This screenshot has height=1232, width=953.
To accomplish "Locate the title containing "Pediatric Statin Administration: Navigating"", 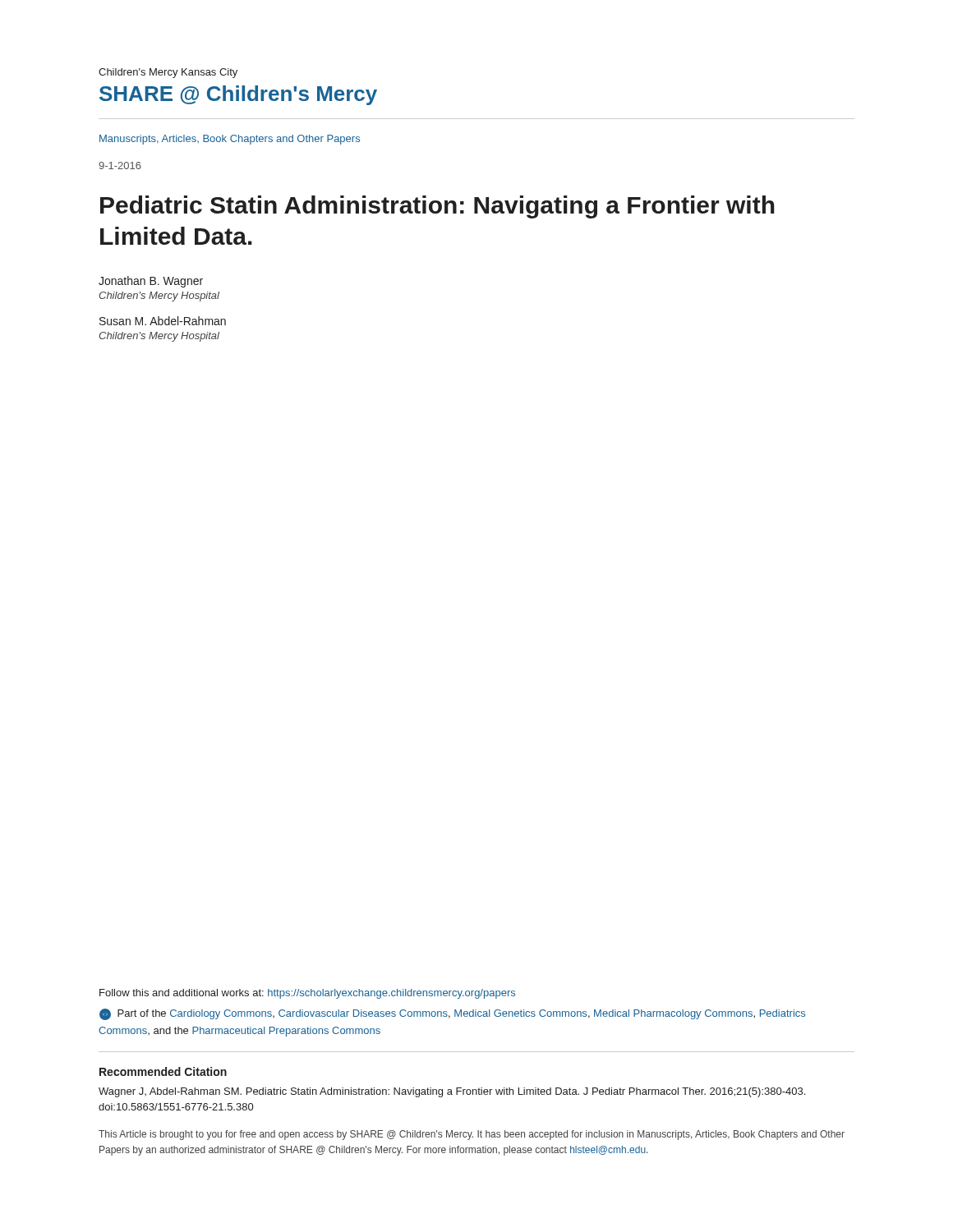I will [x=476, y=221].
